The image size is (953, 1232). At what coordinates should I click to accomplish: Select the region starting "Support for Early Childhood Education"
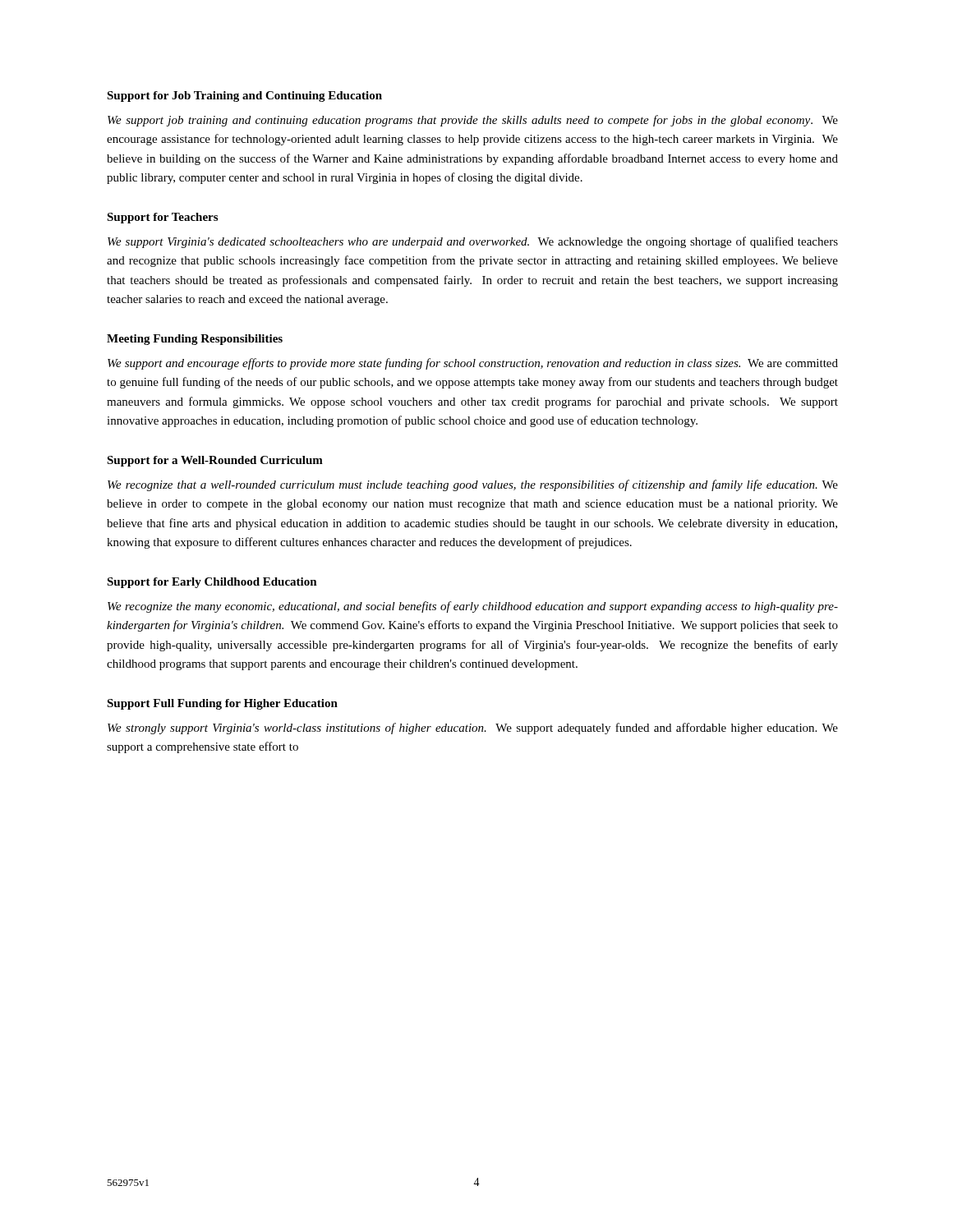212,582
